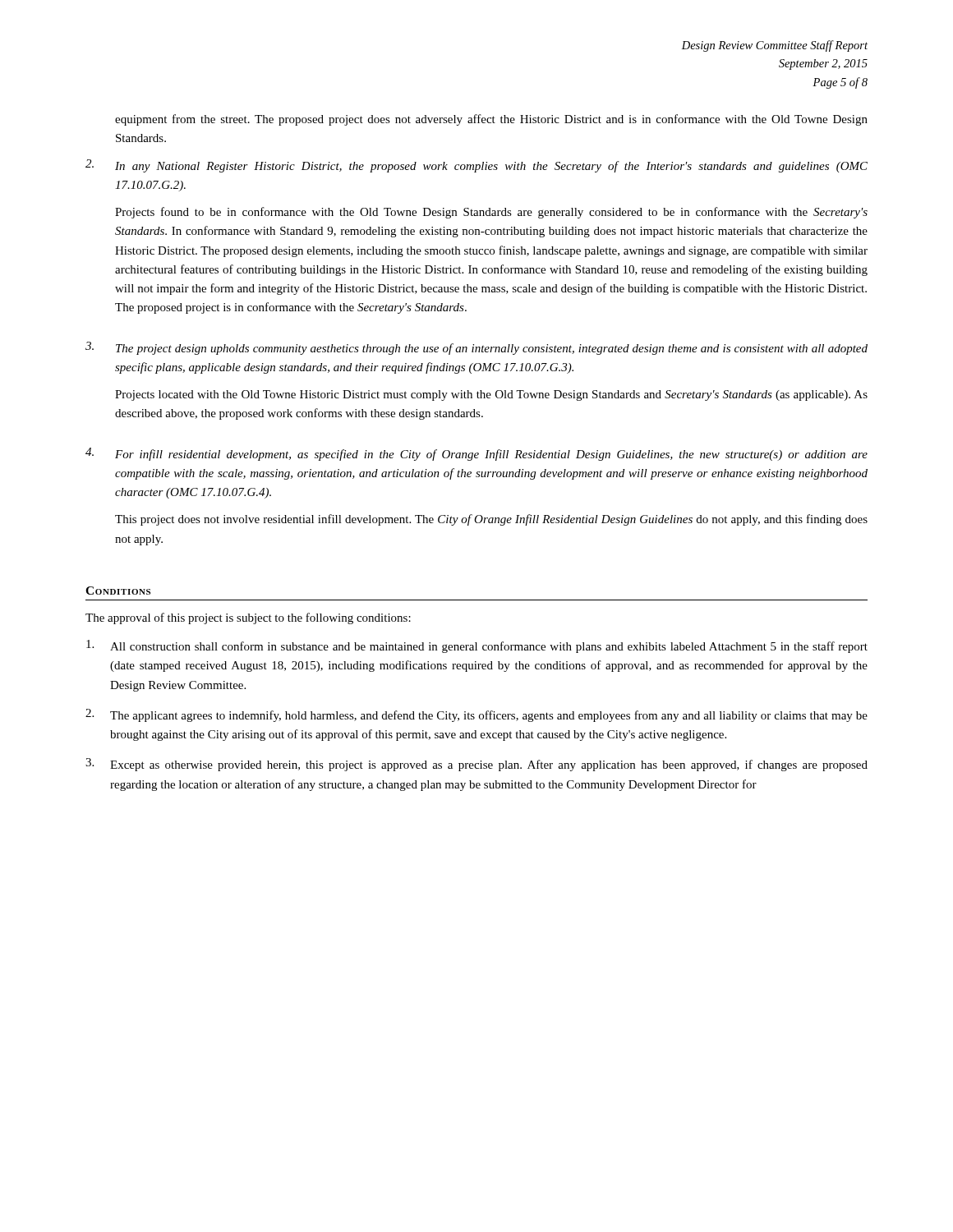Locate the block of text that opens with "3. The project design upholds community"
The width and height of the screenshot is (953, 1232).
(476, 386)
